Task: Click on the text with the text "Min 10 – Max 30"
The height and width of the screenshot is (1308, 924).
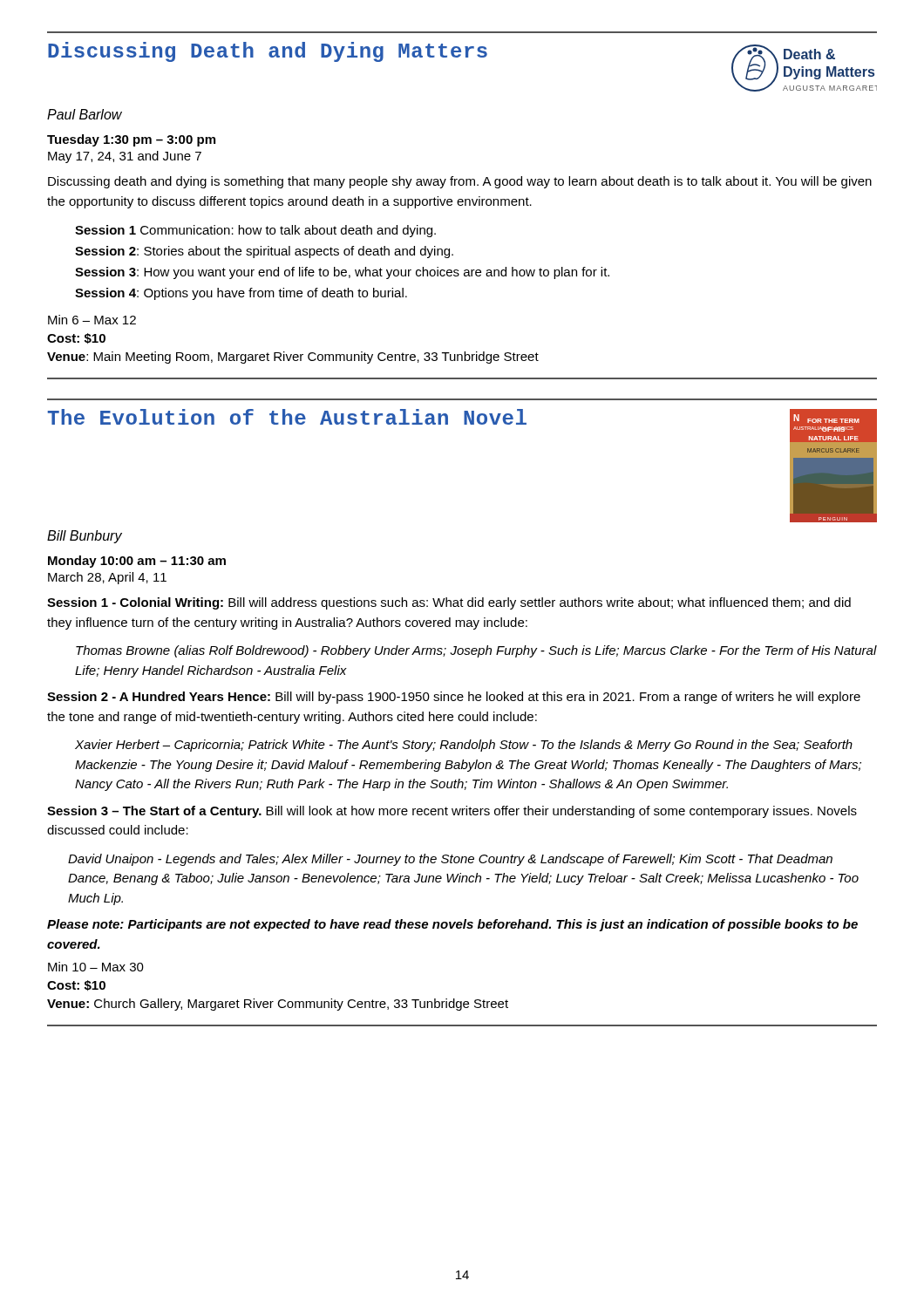Action: (95, 967)
